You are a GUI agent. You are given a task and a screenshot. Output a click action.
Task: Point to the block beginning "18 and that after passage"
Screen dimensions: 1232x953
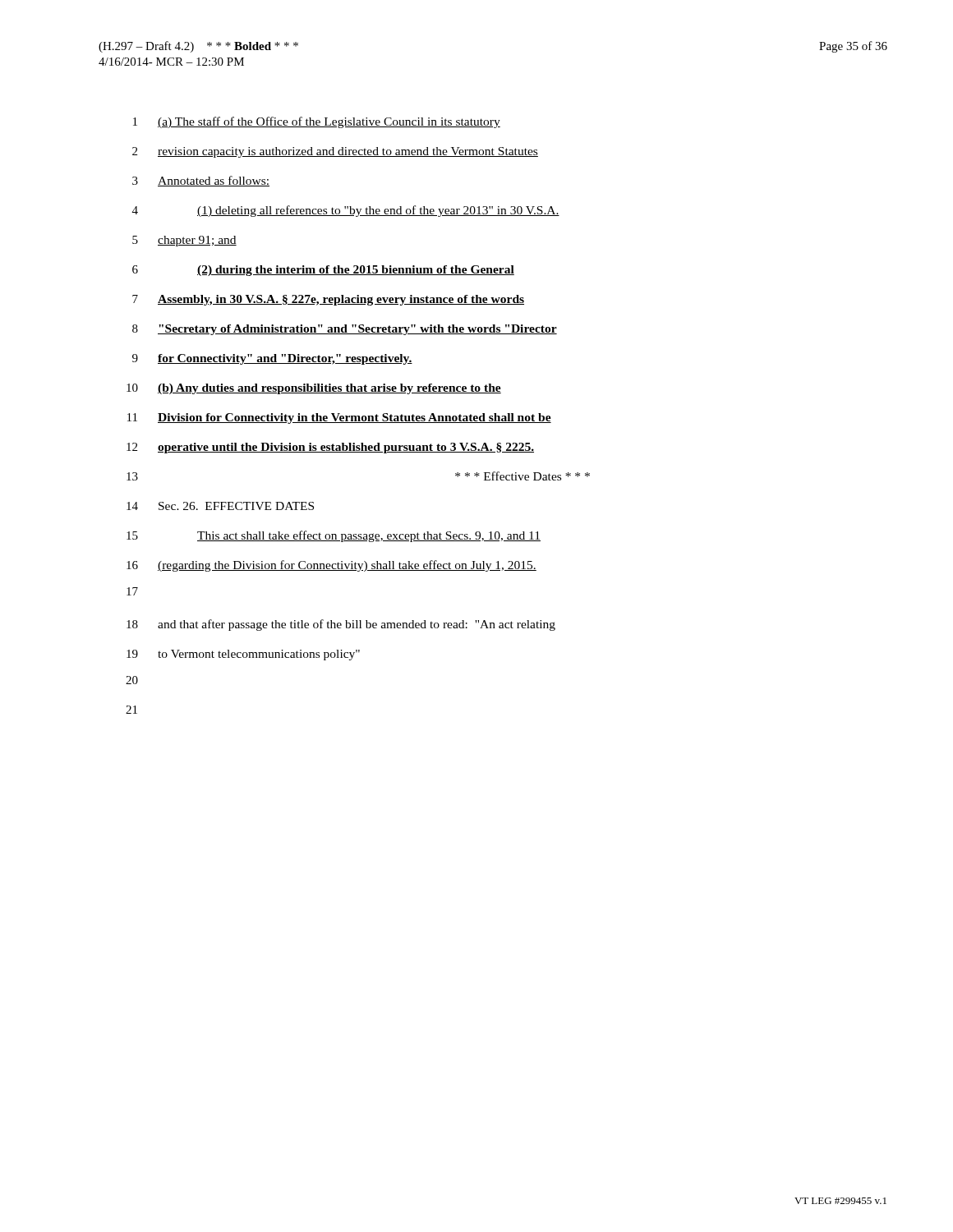pyautogui.click(x=493, y=621)
